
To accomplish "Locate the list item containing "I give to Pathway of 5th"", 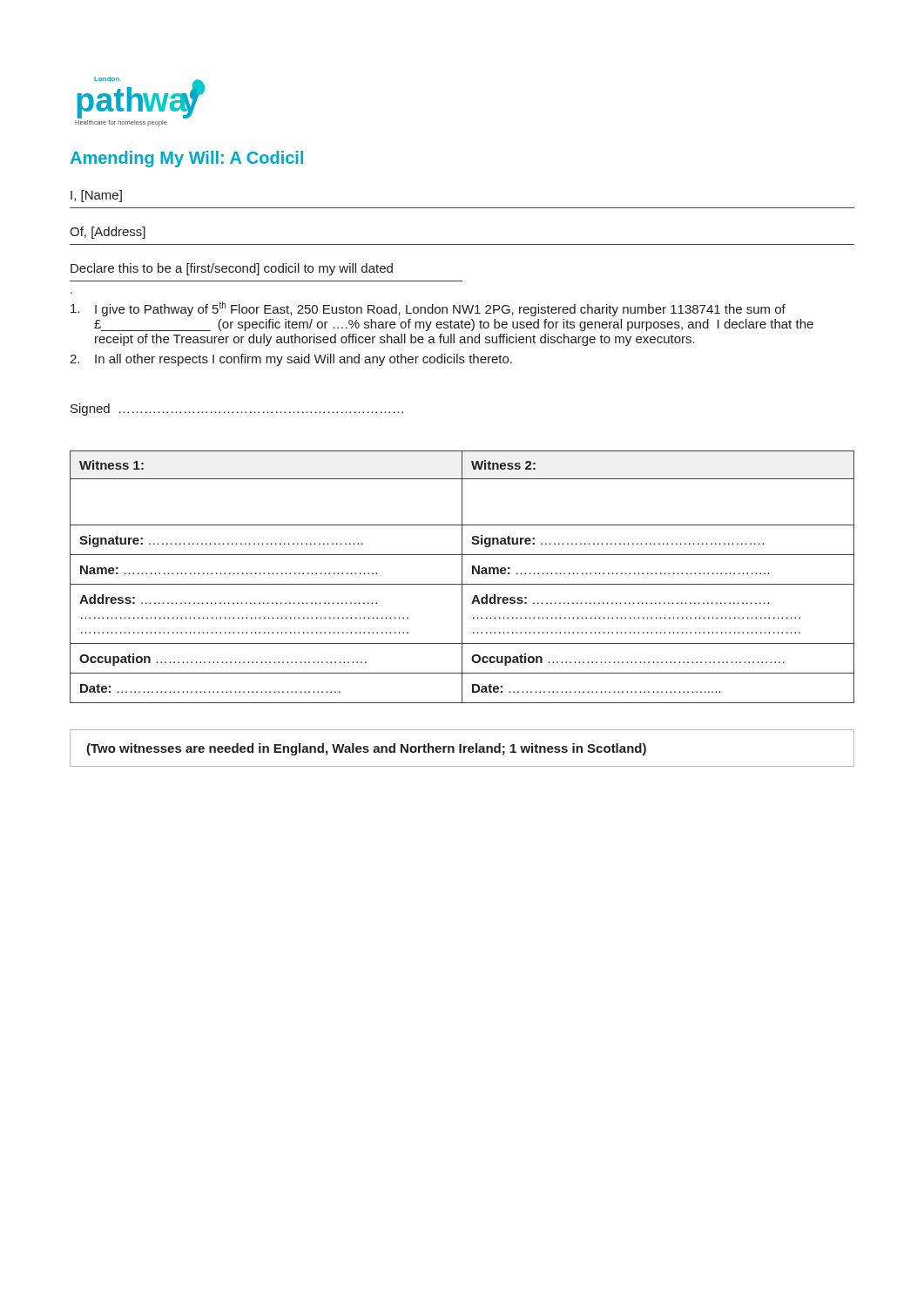I will [462, 323].
